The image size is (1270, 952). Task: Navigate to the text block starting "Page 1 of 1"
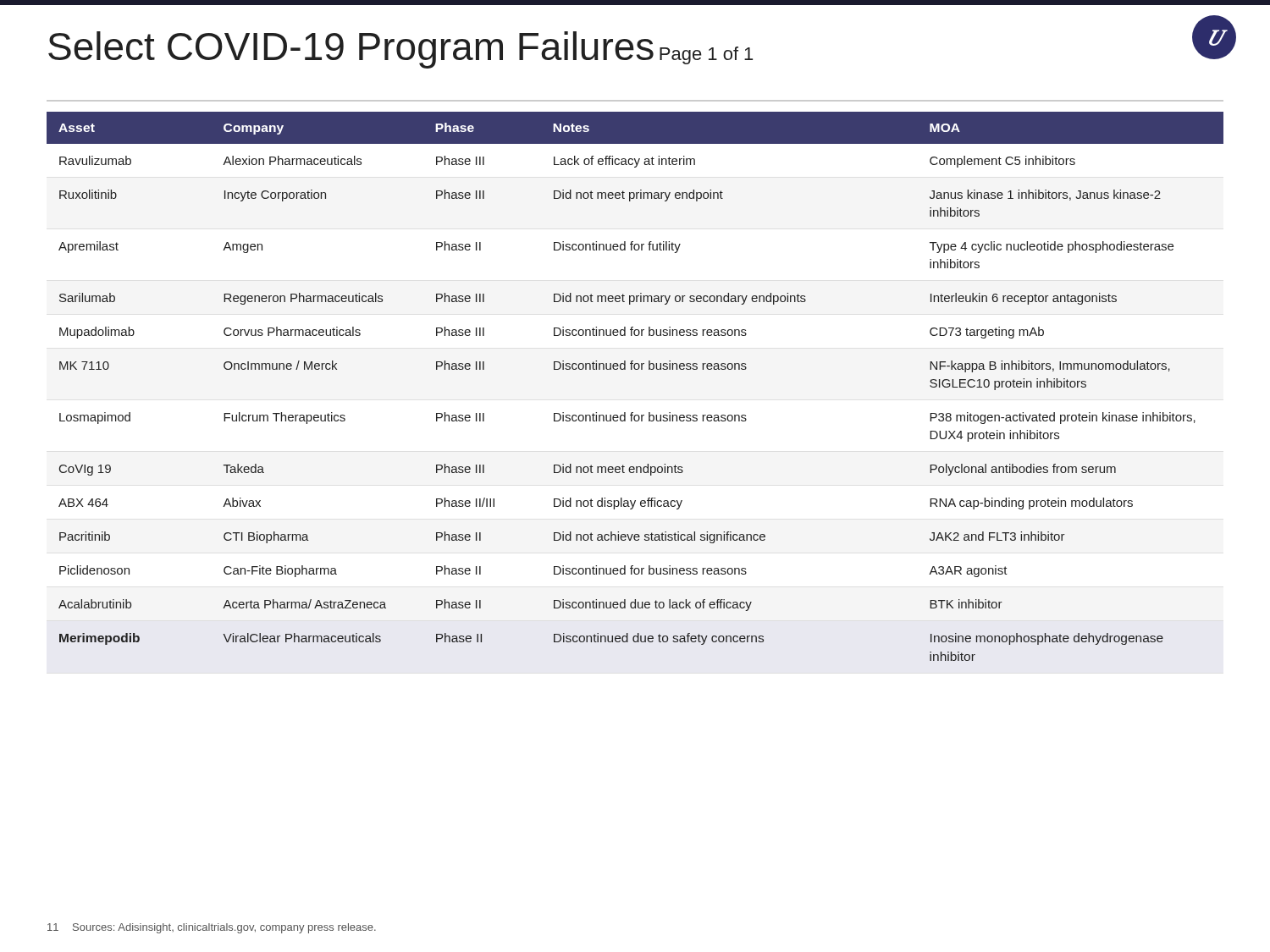(706, 54)
